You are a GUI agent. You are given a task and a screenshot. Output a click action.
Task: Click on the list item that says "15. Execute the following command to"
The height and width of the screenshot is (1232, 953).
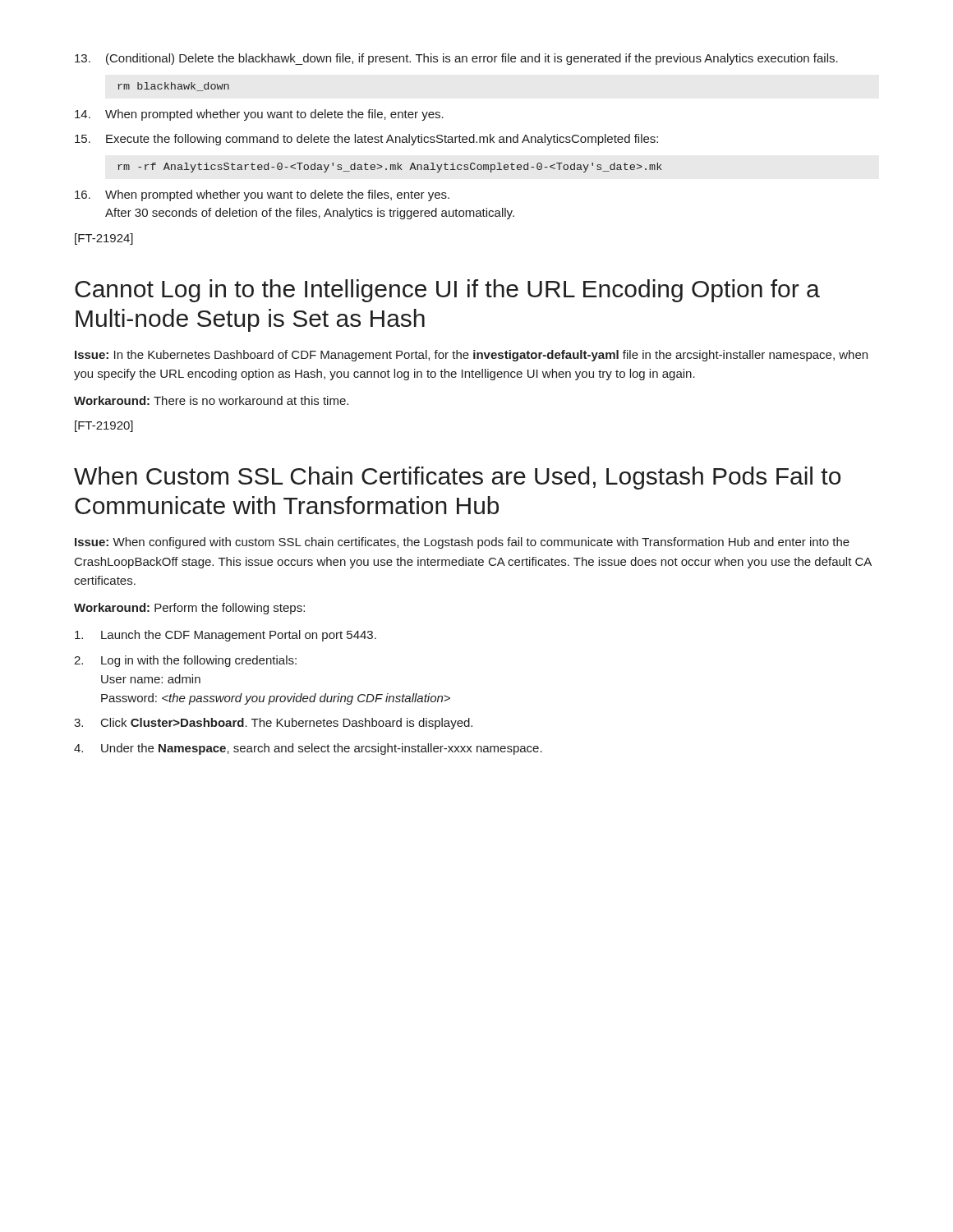476,139
